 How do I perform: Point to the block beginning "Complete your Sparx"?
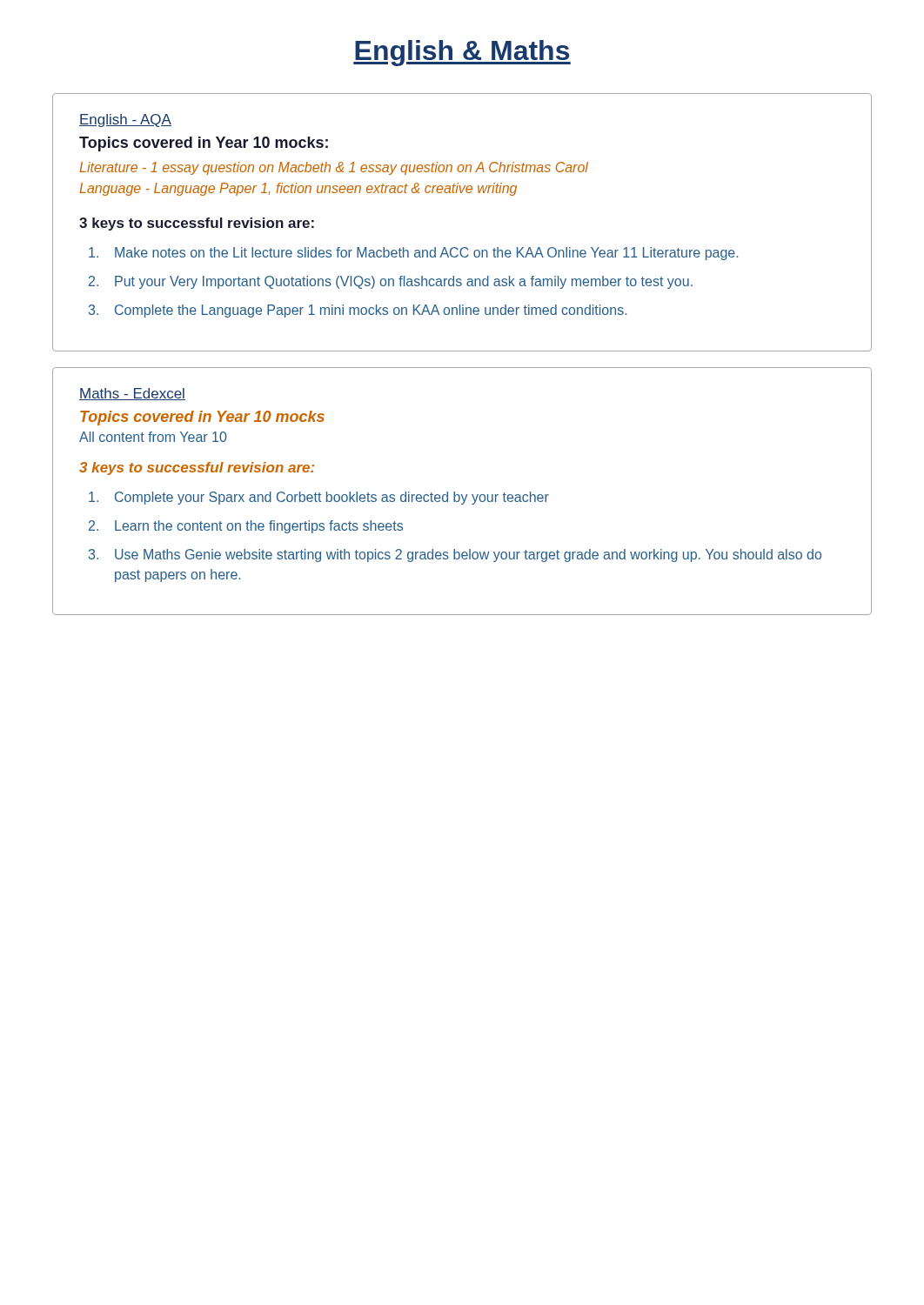pyautogui.click(x=462, y=497)
